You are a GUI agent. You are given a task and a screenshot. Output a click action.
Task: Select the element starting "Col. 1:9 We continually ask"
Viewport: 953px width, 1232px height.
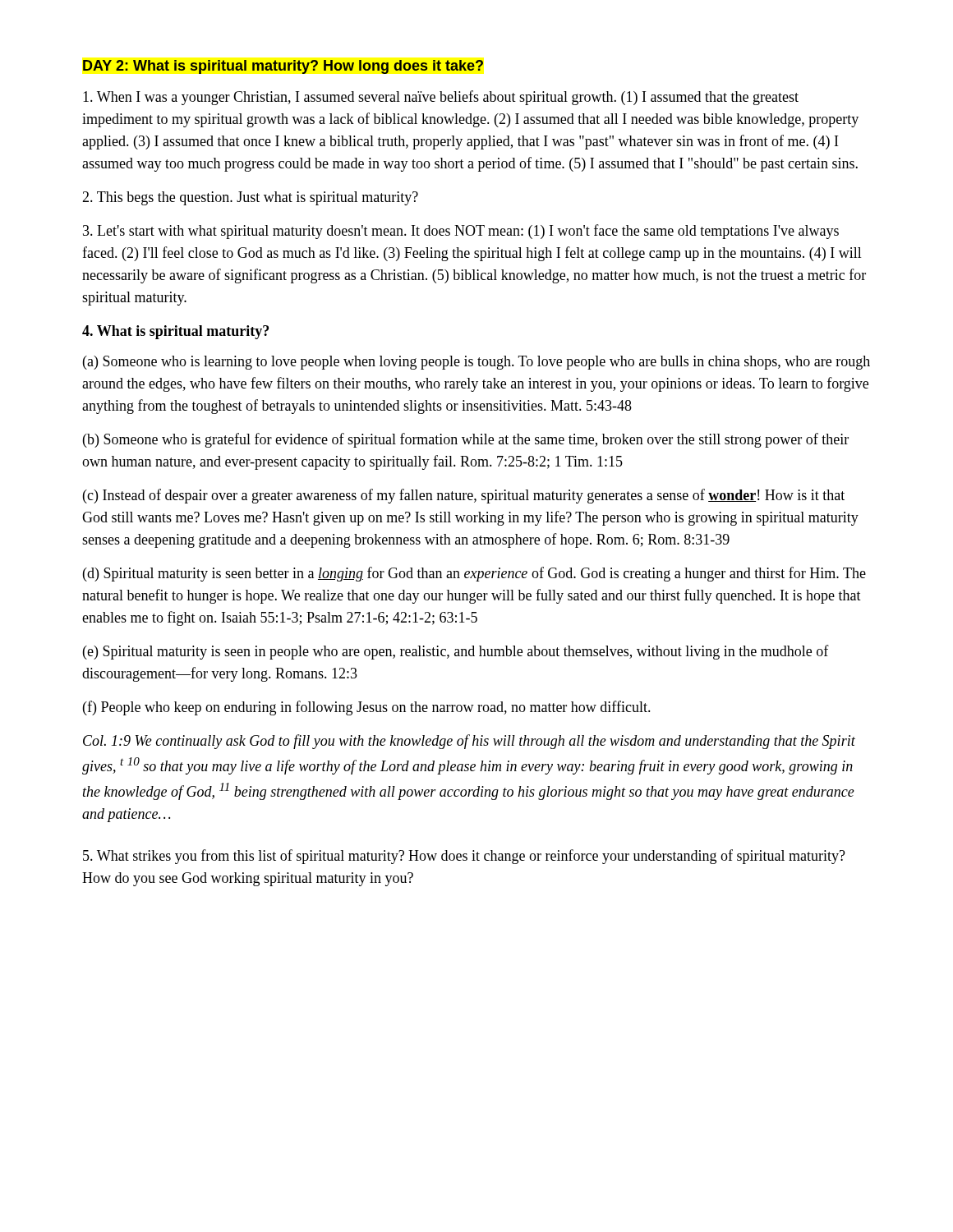[x=476, y=778]
